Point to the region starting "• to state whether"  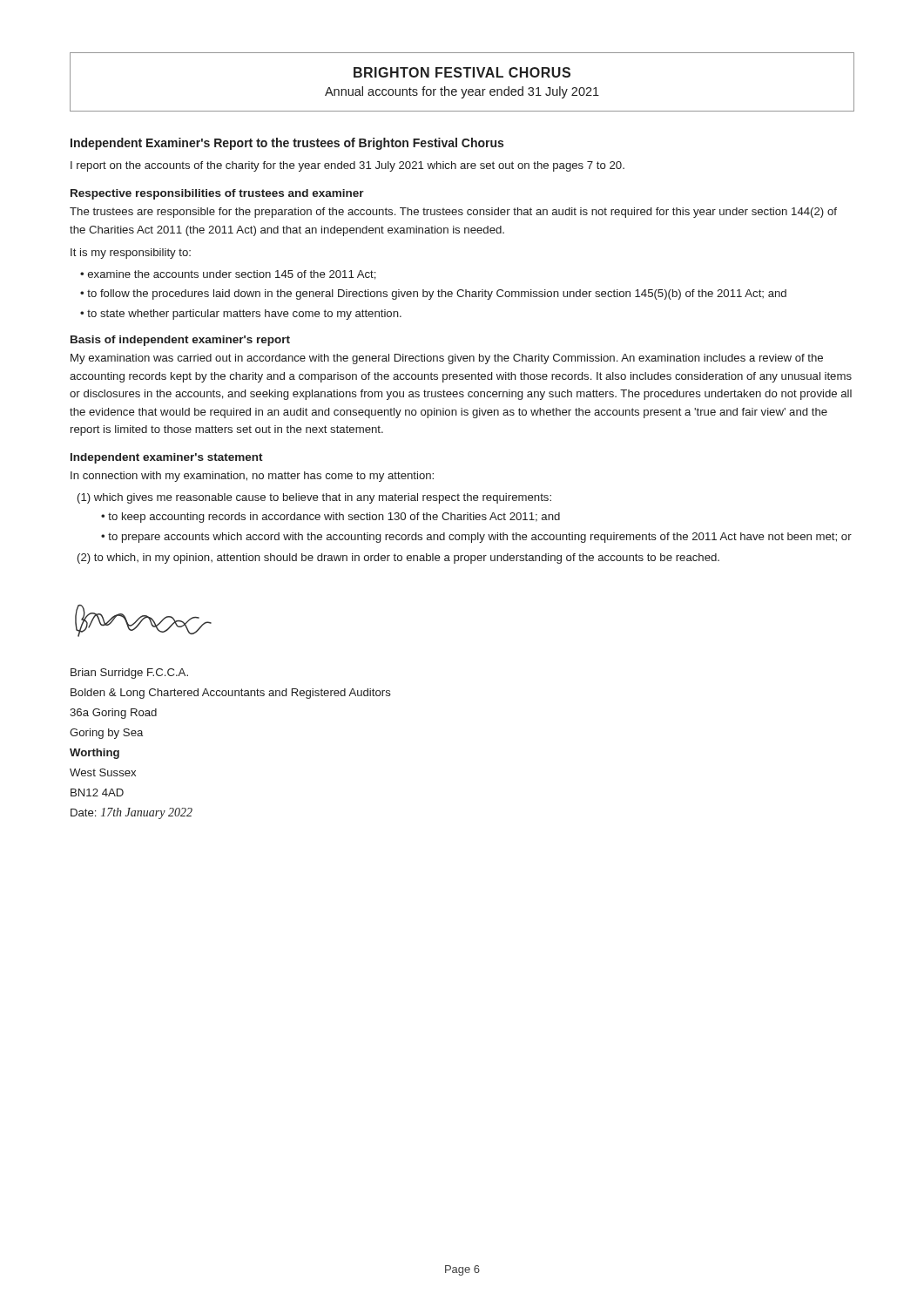click(x=241, y=313)
